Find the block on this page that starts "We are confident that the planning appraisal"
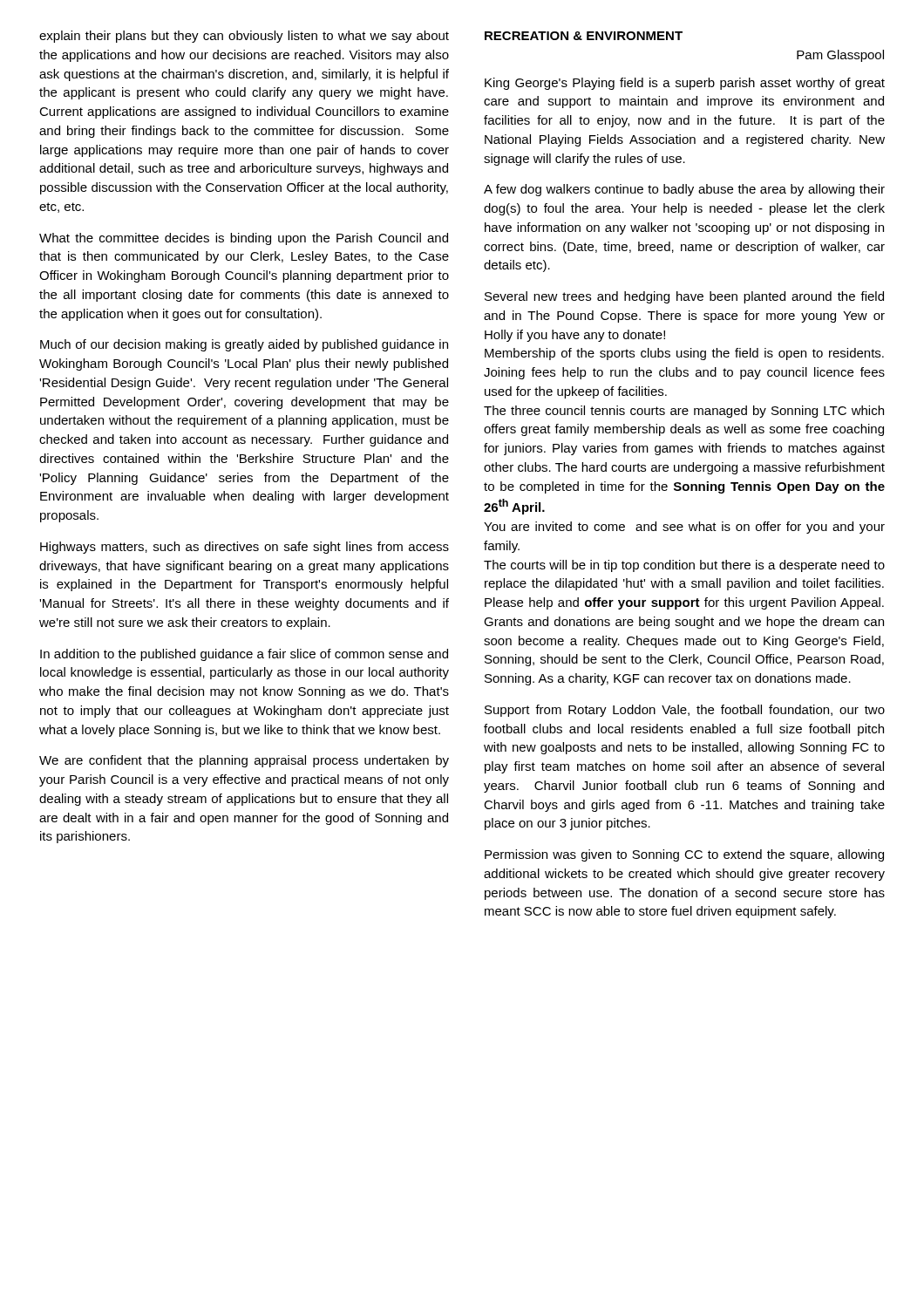The image size is (924, 1308). coord(244,798)
